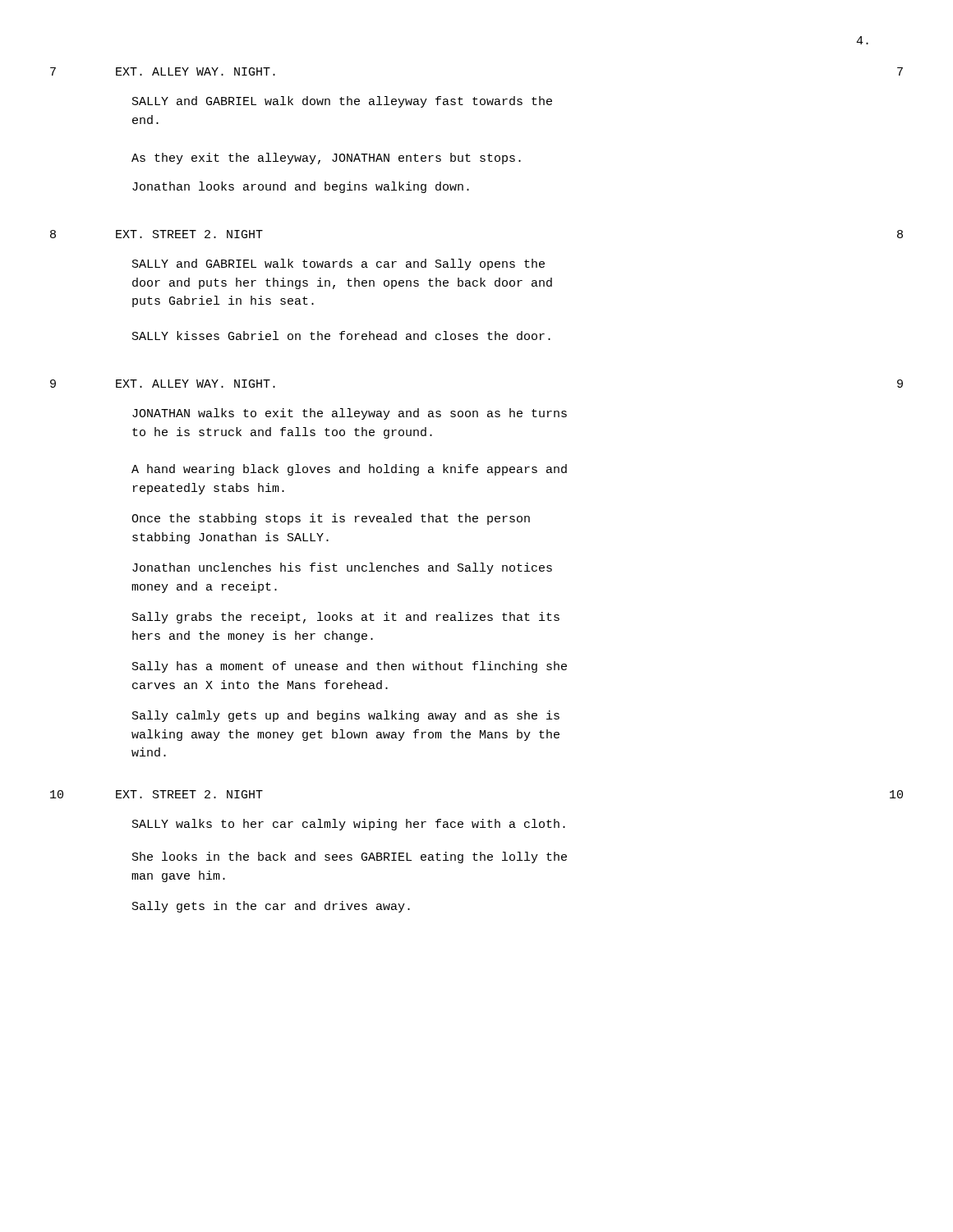This screenshot has width=953, height=1232.
Task: Click on the text block containing "Sally grabs the receipt, looks at it and"
Action: coord(346,627)
